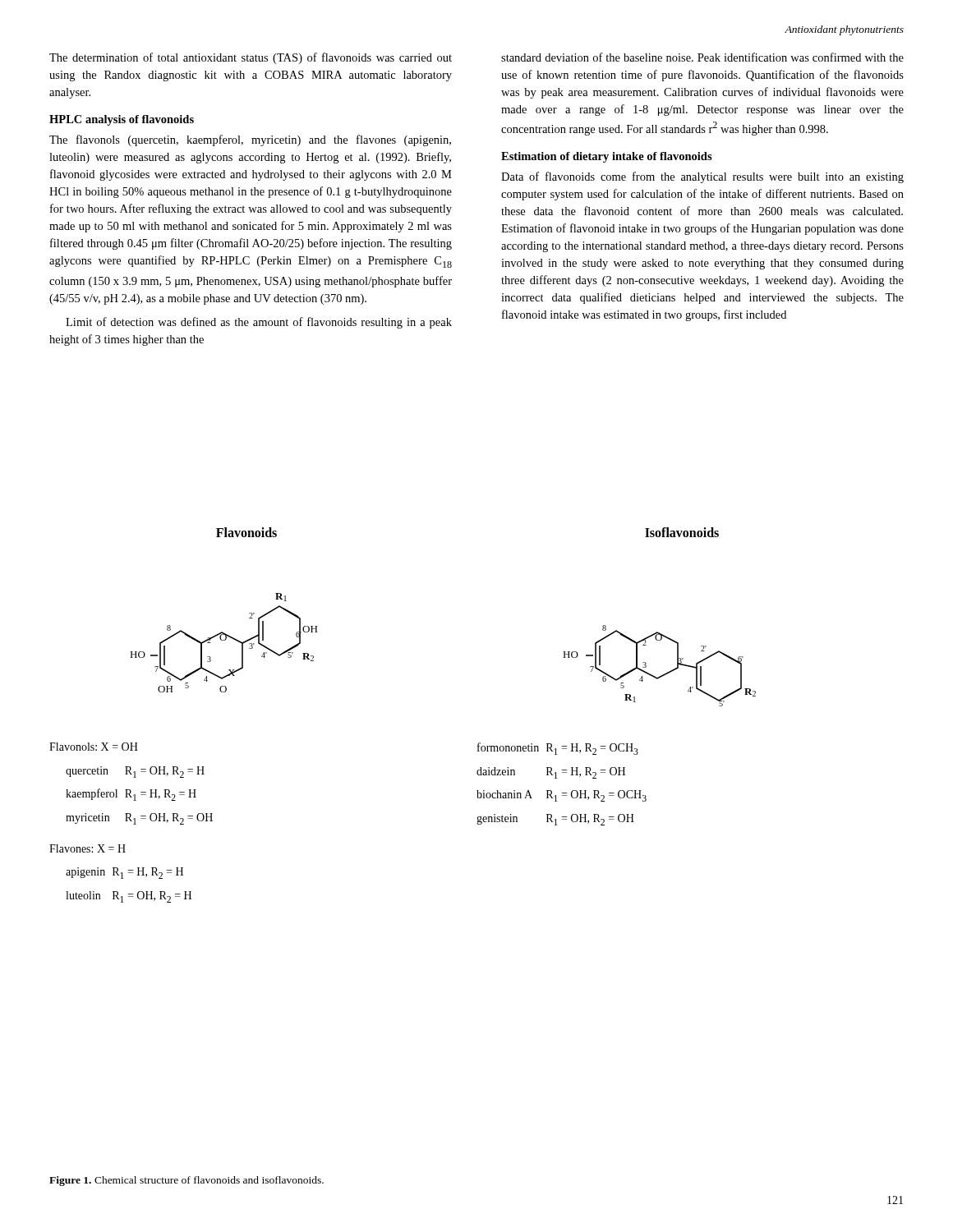Screen dimensions: 1232x953
Task: Locate the block of text that opens with "standard deviation of the baseline noise. Peak"
Action: [702, 94]
